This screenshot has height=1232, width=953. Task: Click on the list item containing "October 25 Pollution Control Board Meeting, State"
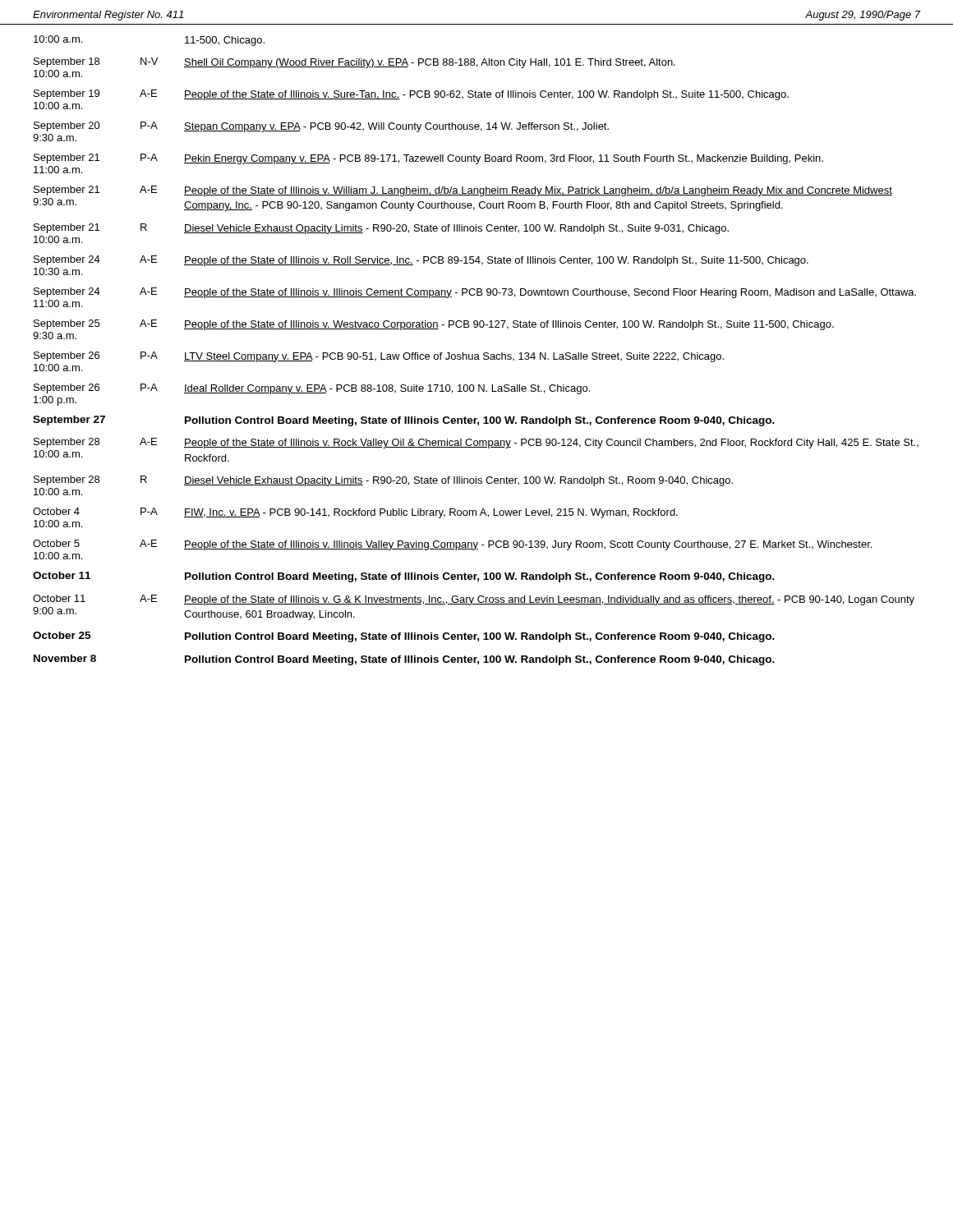coord(476,637)
